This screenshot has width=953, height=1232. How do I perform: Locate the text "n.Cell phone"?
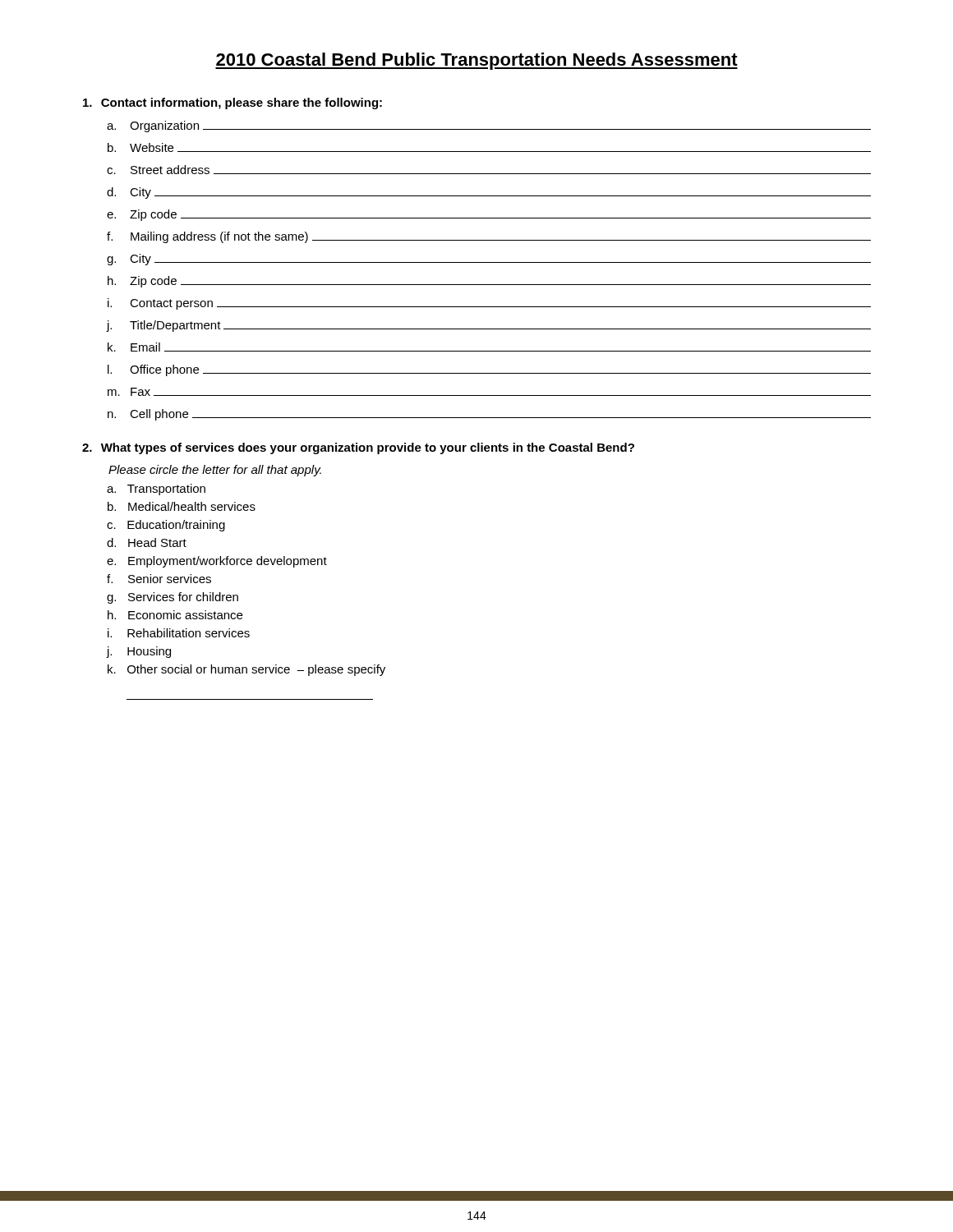coord(489,413)
